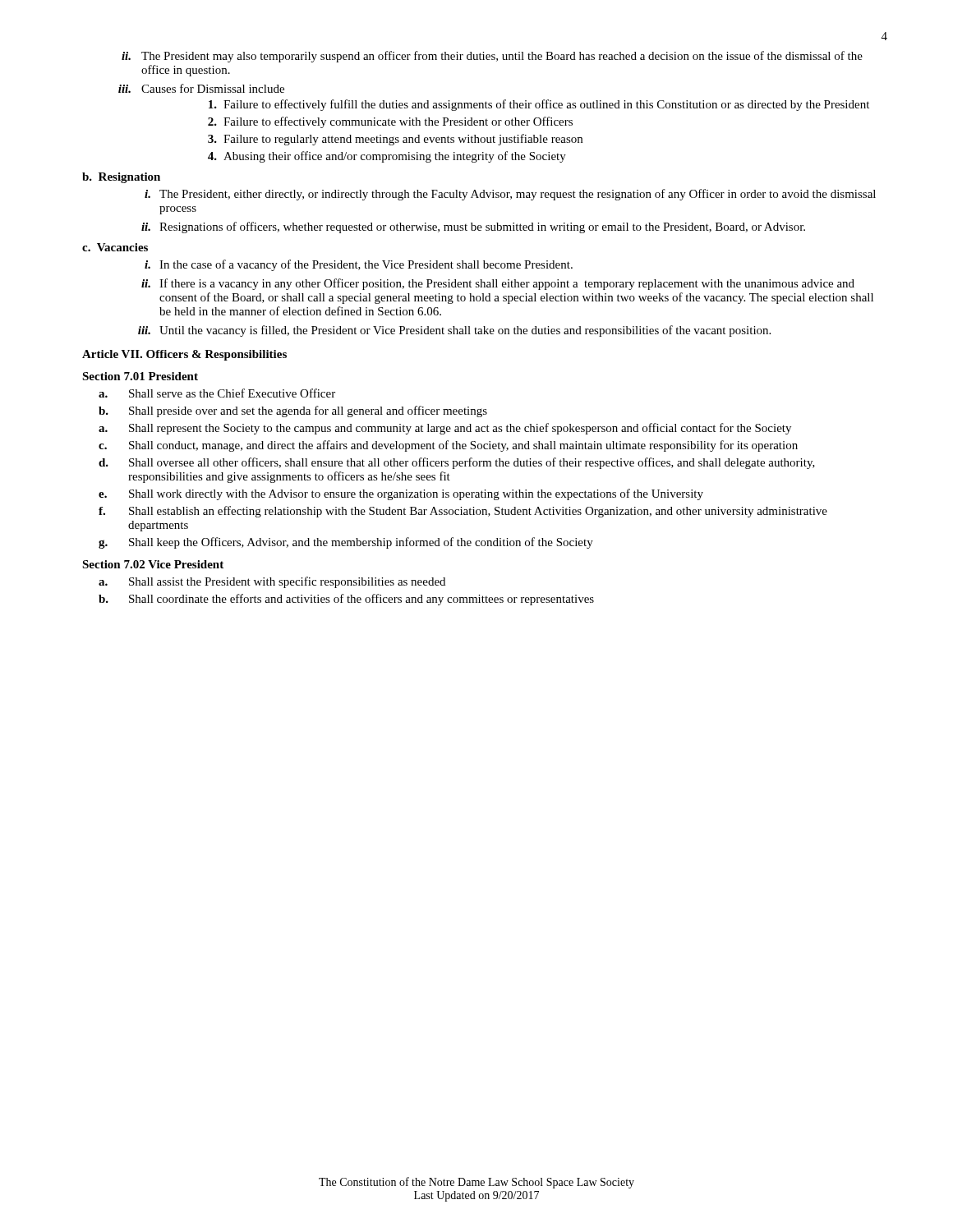Find the list item that says "a. Shall serve"
953x1232 pixels.
217,394
